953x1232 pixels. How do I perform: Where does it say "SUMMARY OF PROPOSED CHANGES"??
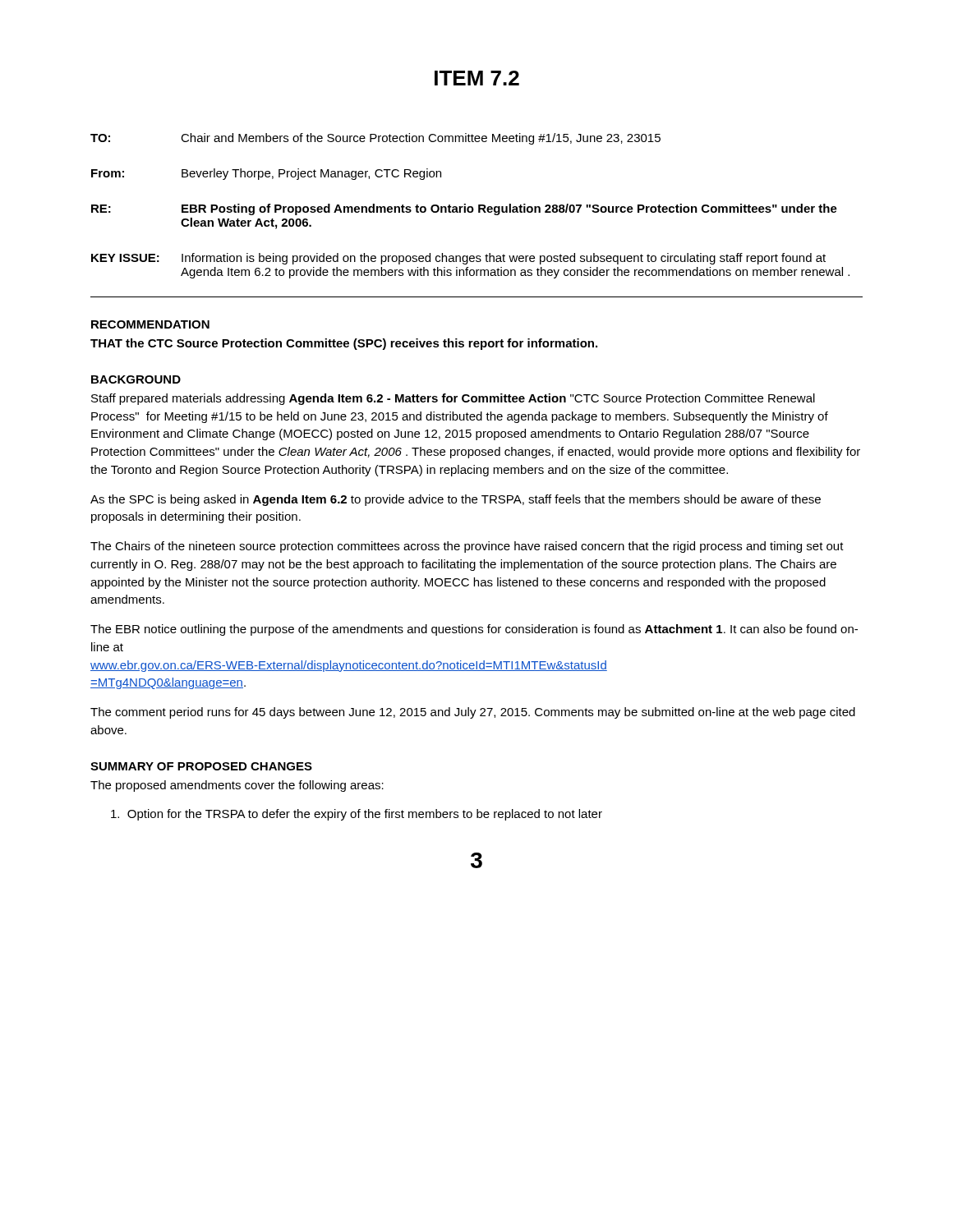pyautogui.click(x=201, y=766)
